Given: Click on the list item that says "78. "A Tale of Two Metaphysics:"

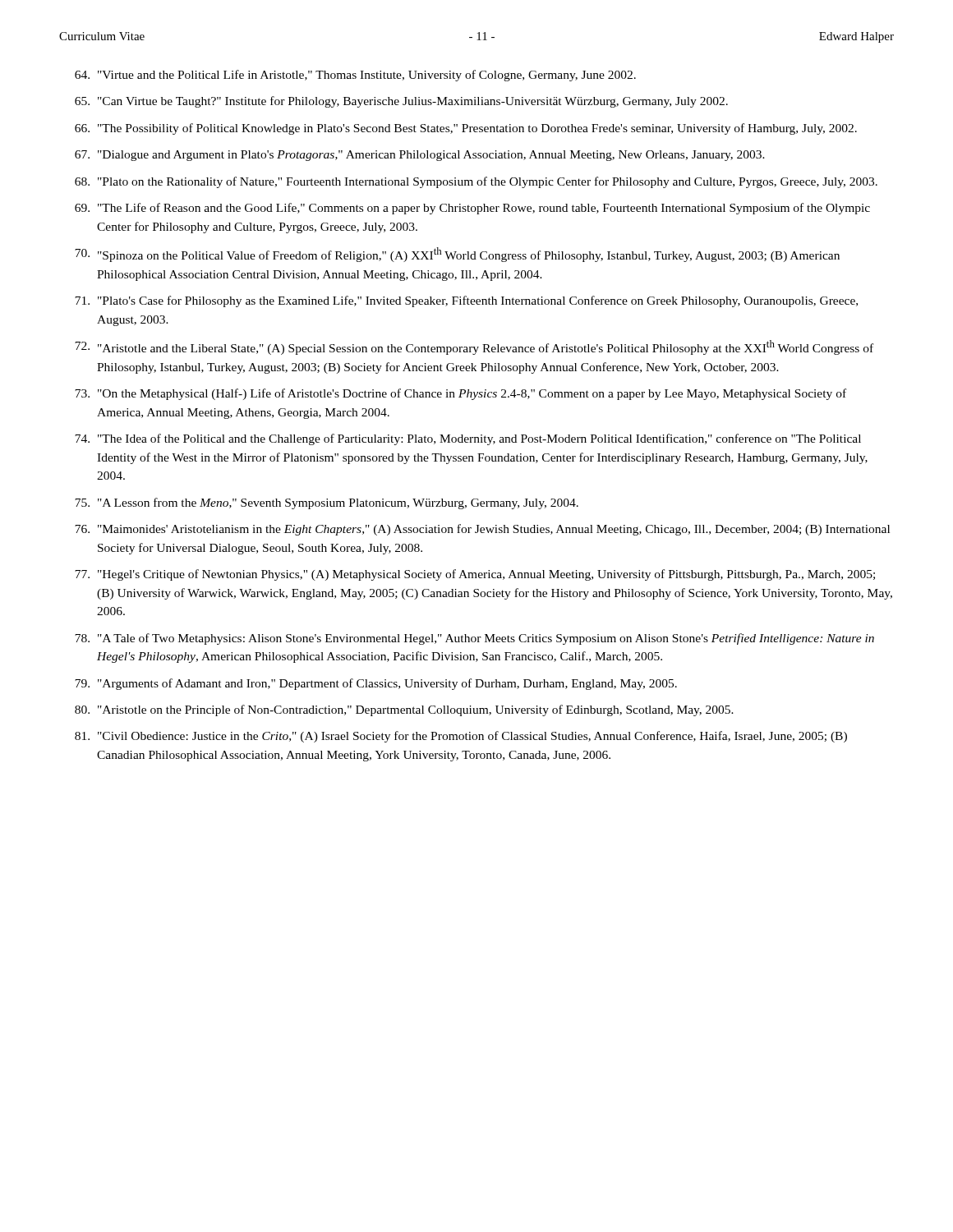Looking at the screenshot, I should (476, 647).
